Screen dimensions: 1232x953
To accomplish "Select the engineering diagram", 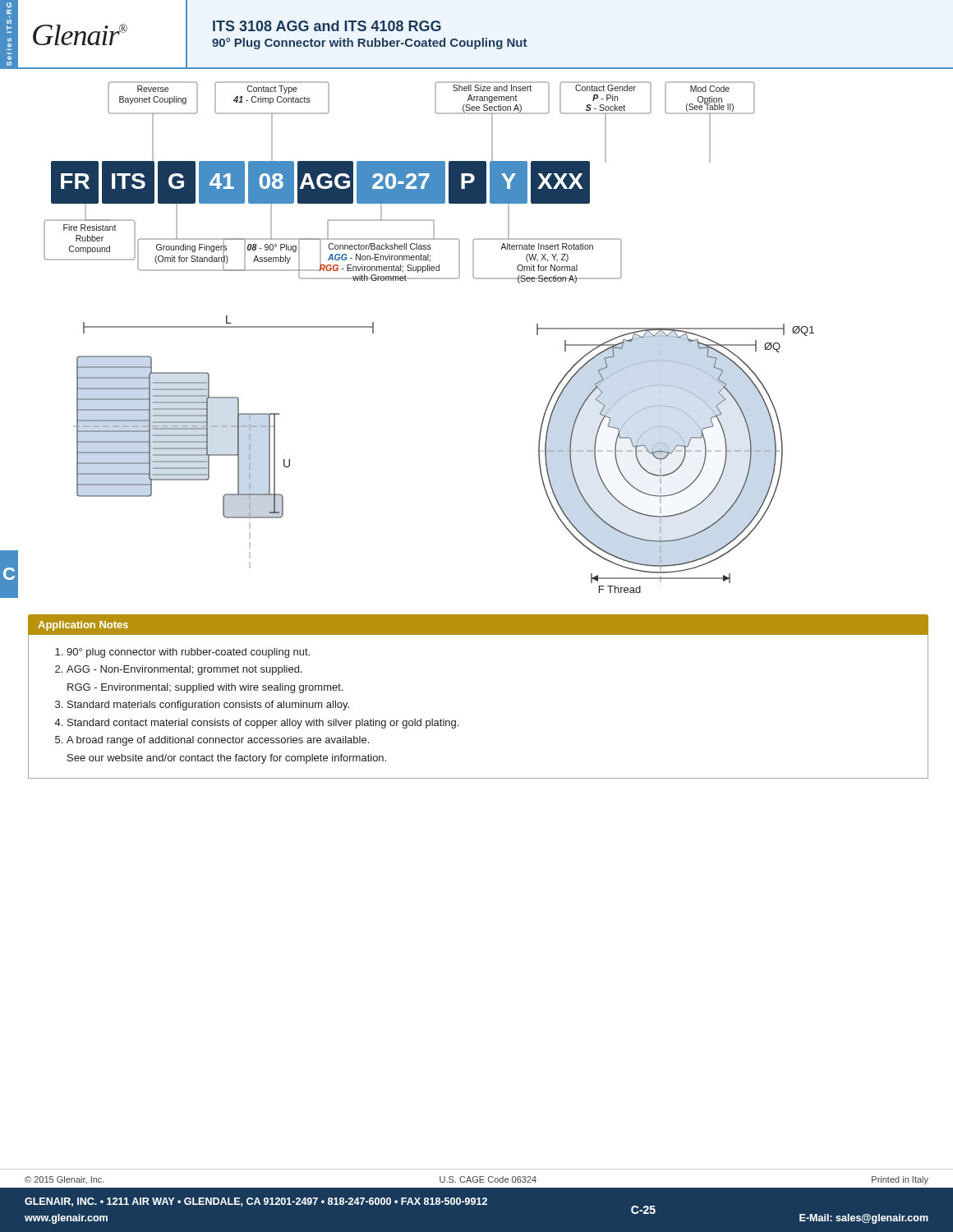I will (476, 444).
